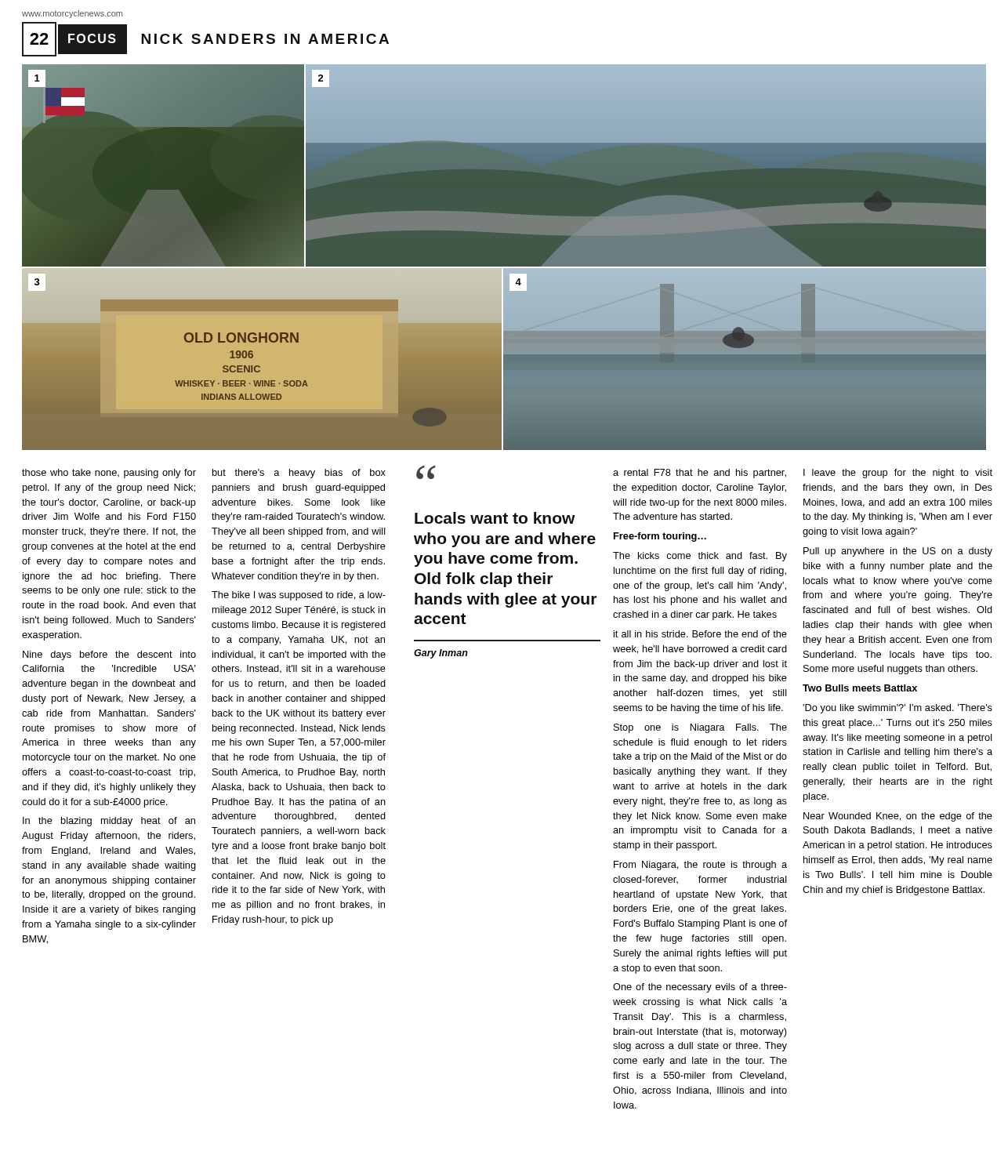The width and height of the screenshot is (1008, 1176).
Task: Select the text starting "those who take none, pausing only"
Action: click(x=109, y=706)
